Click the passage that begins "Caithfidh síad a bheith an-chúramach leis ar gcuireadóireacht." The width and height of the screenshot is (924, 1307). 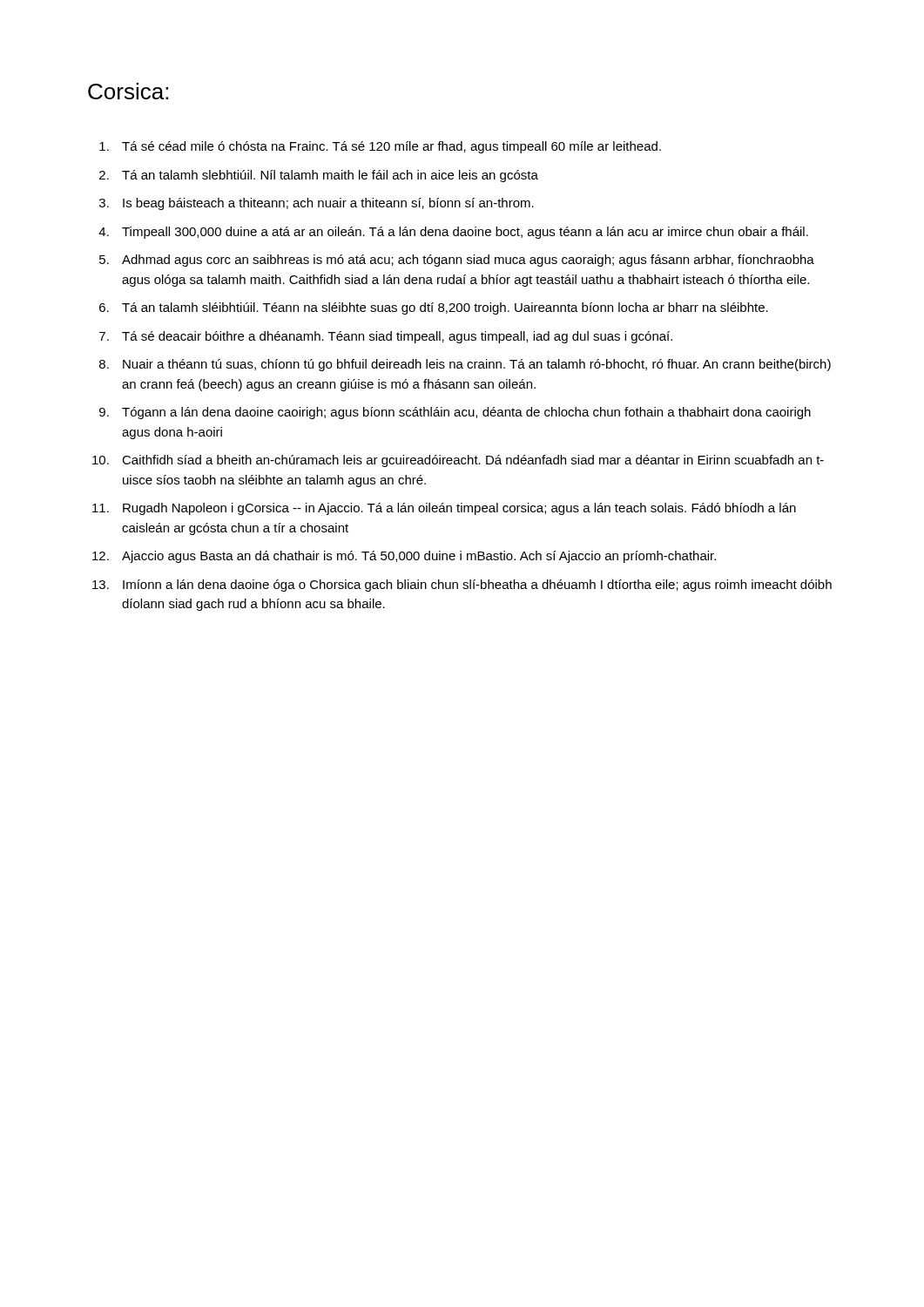(x=475, y=470)
